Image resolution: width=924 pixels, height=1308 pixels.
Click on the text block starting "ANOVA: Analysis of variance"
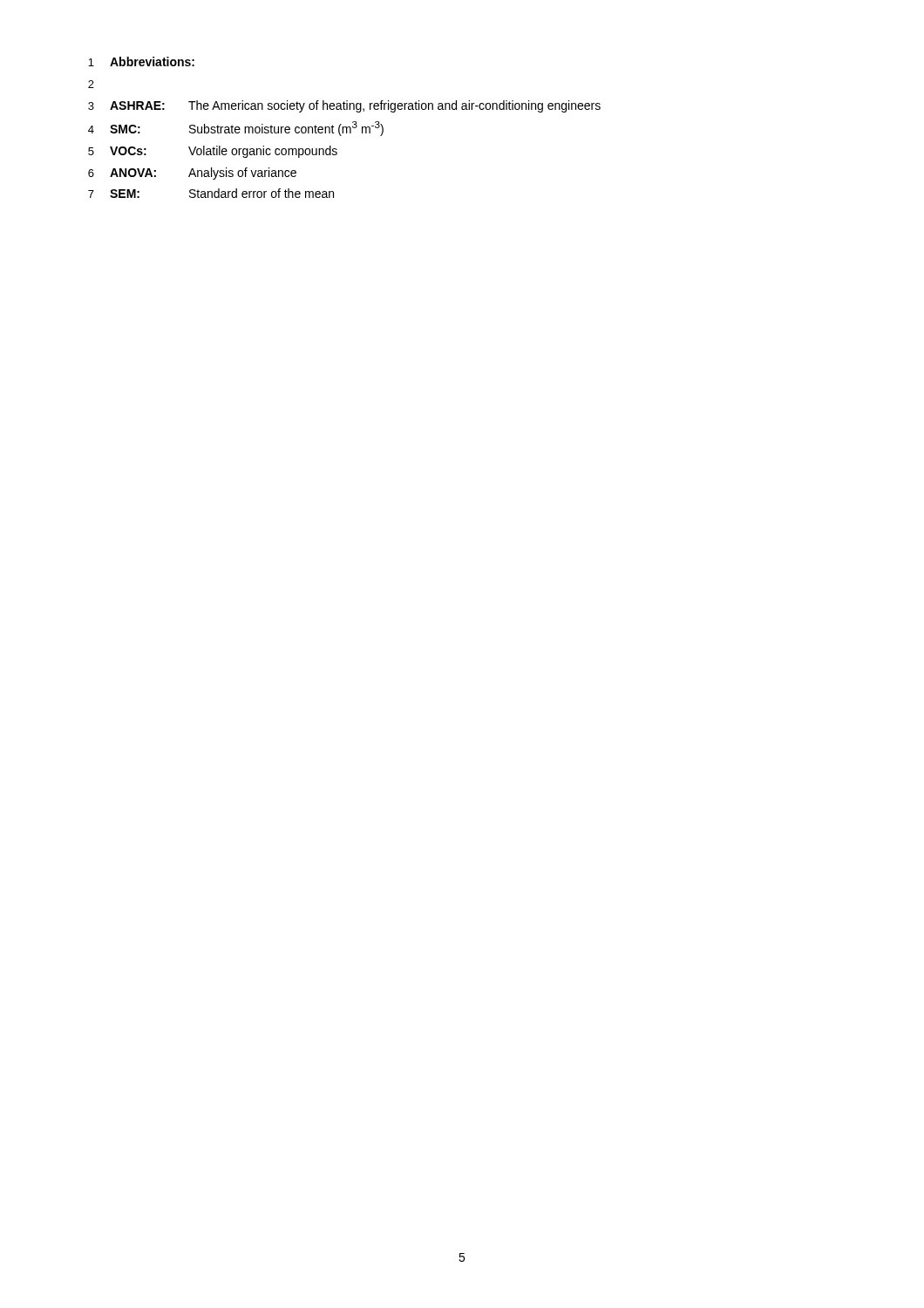[203, 174]
